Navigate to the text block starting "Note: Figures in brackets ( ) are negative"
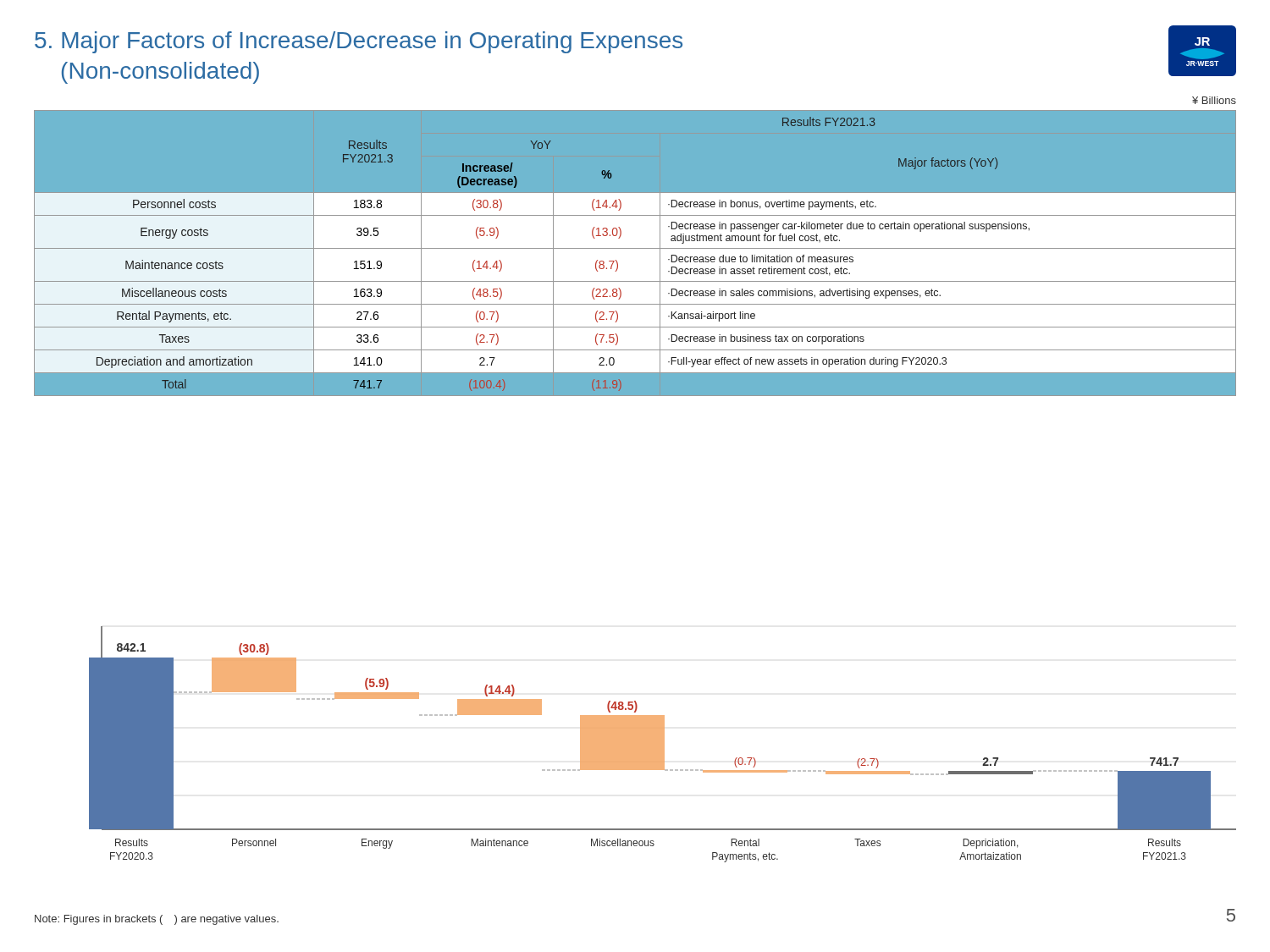This screenshot has height=952, width=1270. (x=157, y=919)
